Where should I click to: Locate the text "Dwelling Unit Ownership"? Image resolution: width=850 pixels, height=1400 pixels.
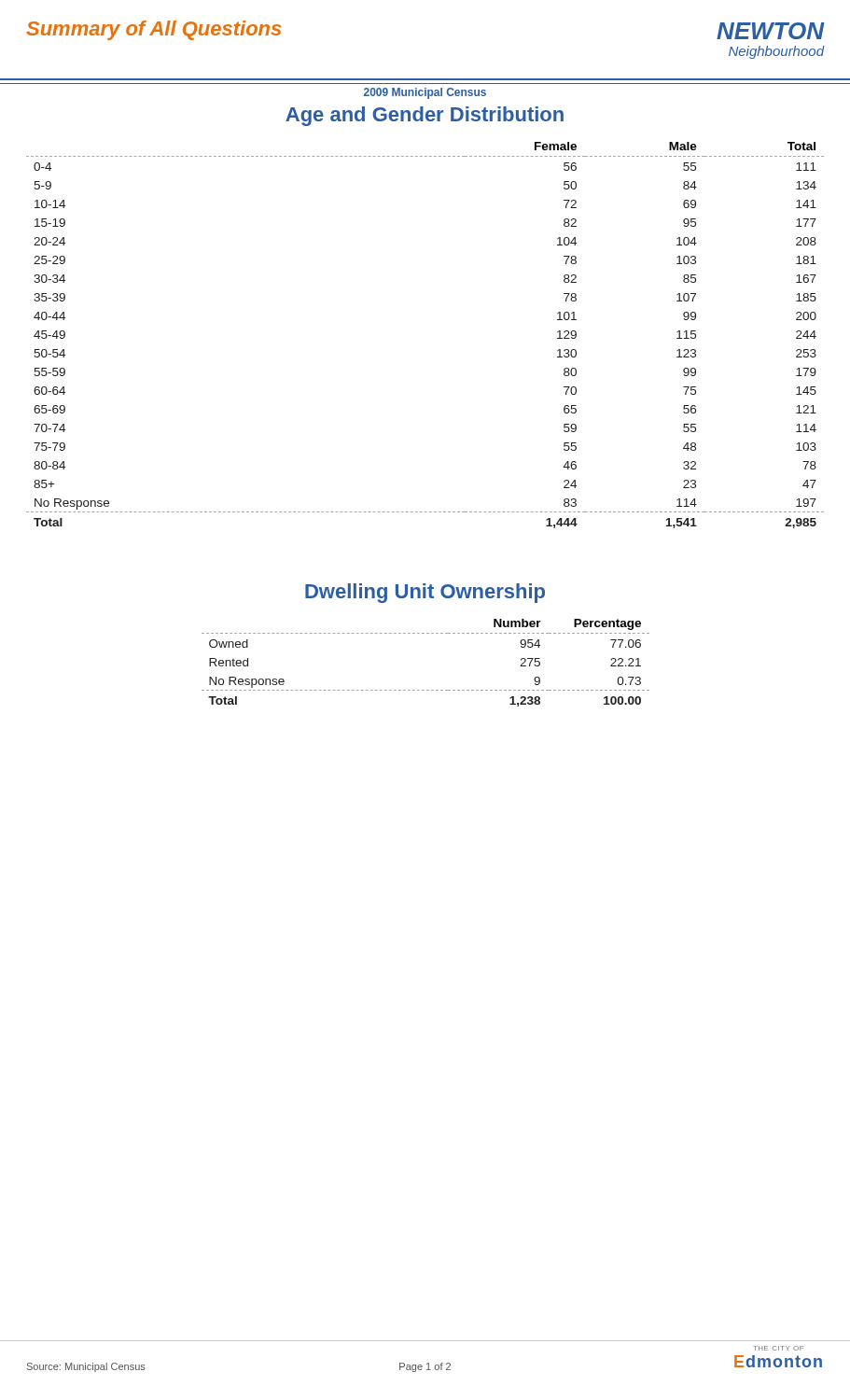[425, 591]
